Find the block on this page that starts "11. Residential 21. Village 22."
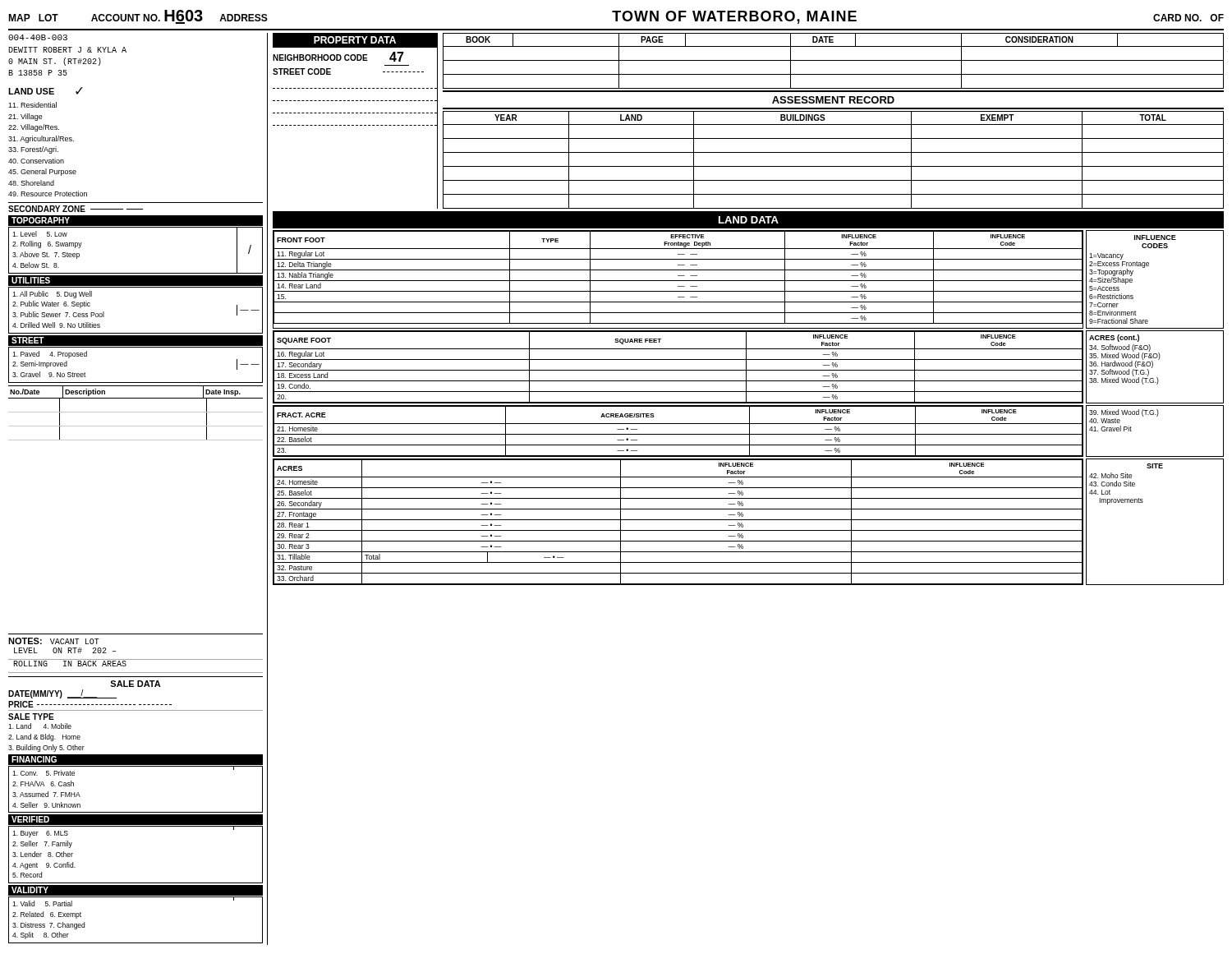The height and width of the screenshot is (954, 1232). [x=48, y=150]
